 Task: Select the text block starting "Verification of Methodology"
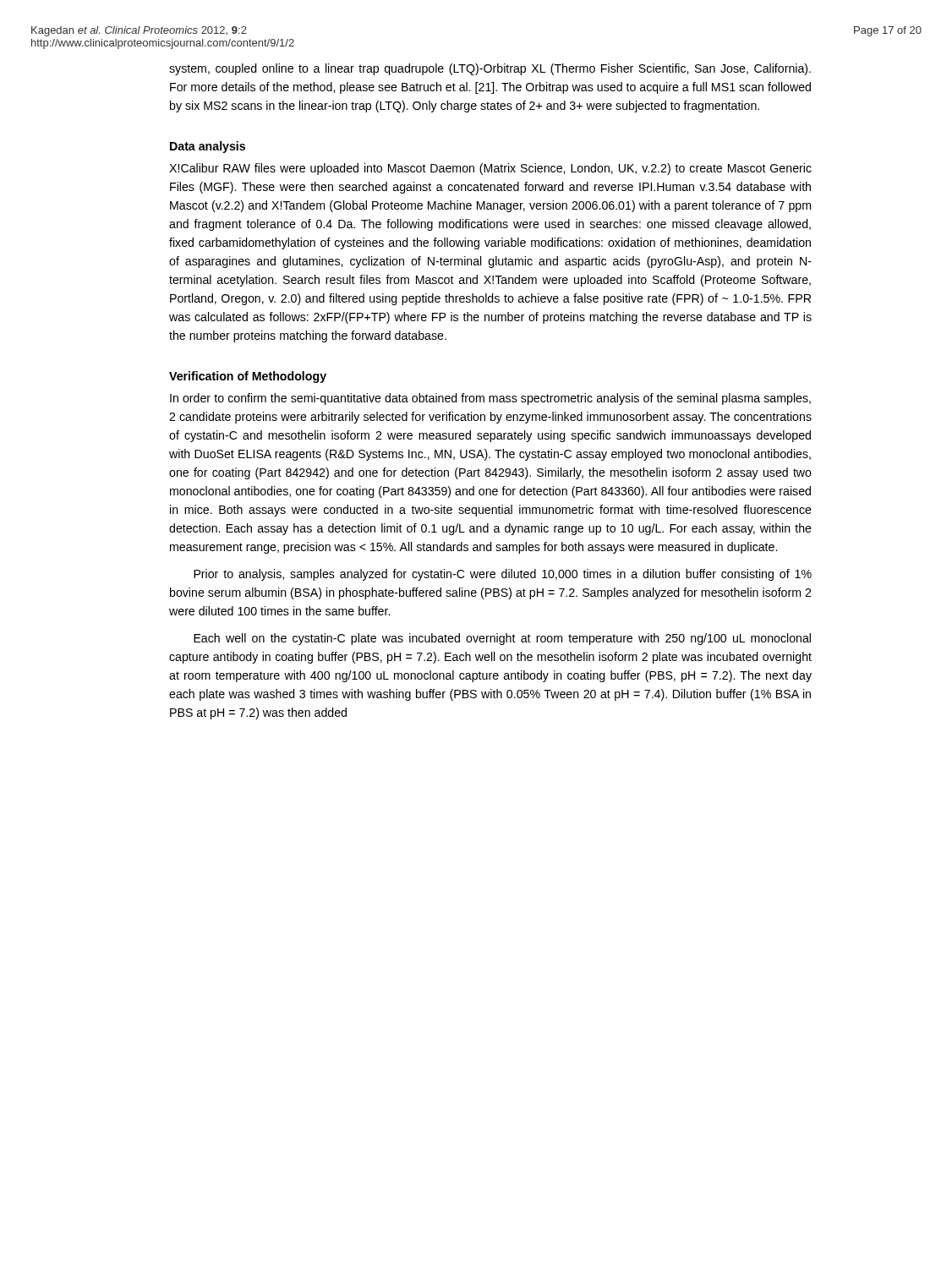coord(248,376)
